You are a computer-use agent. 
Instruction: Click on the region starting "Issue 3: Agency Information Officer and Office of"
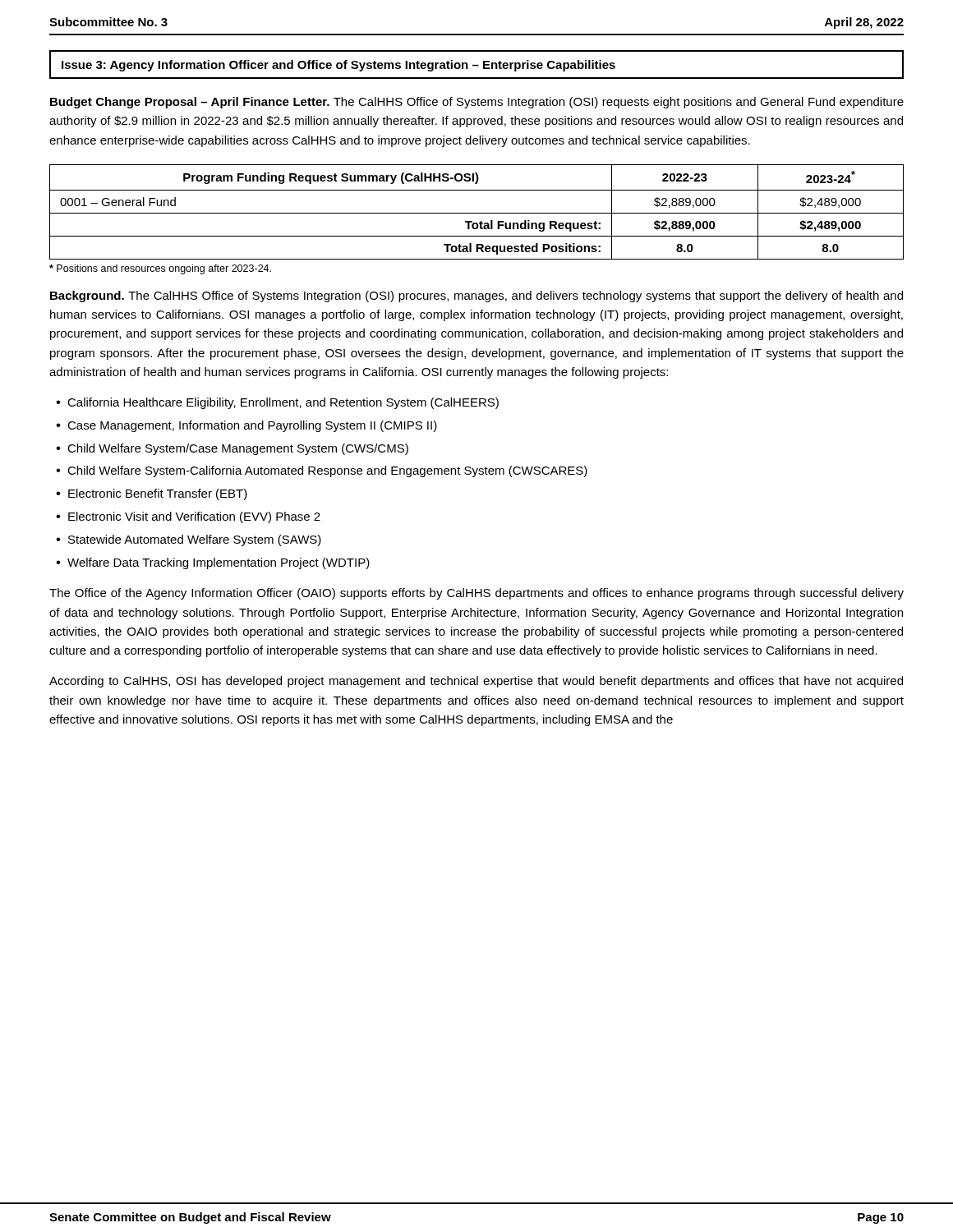[338, 64]
